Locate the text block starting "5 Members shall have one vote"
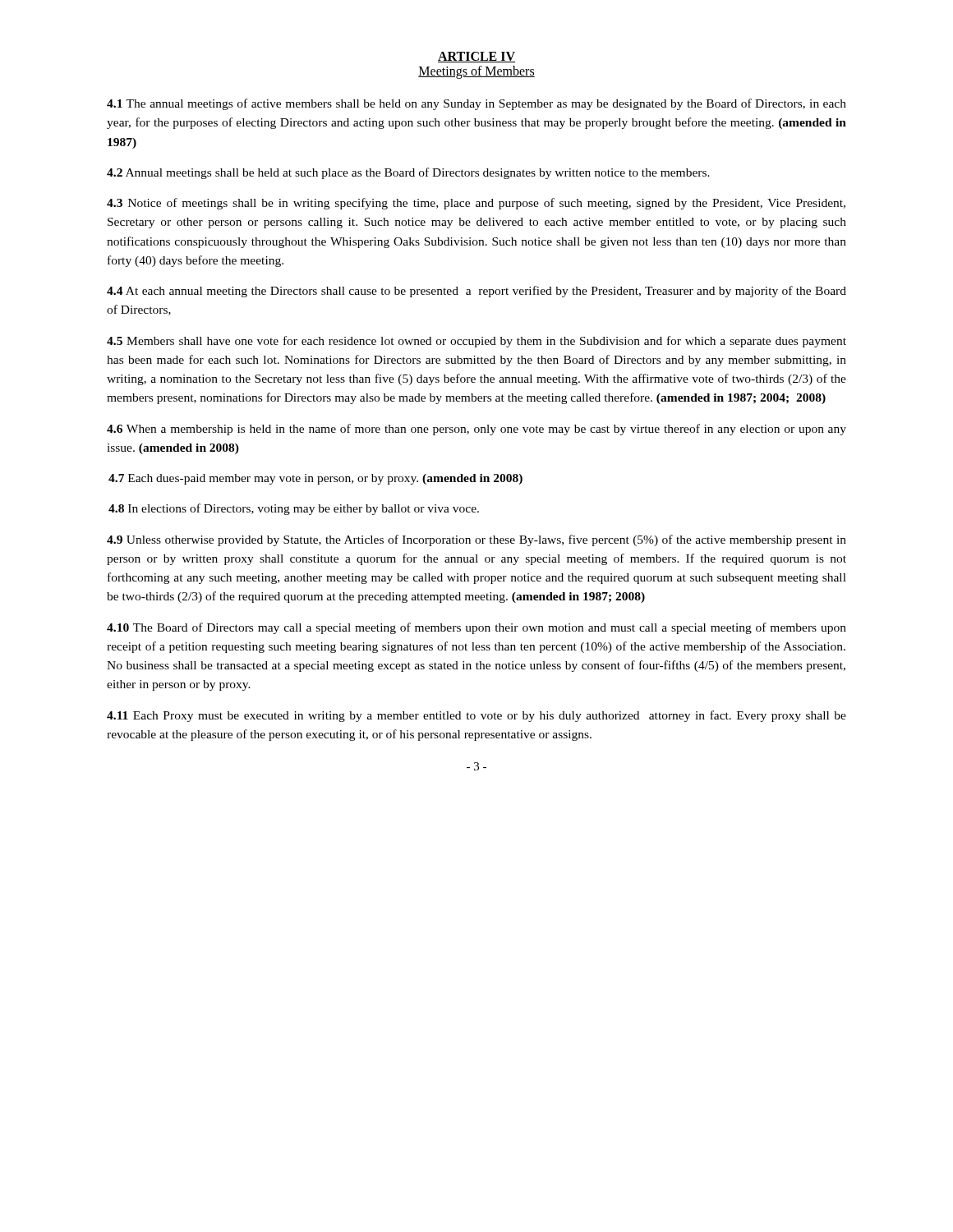 click(x=476, y=369)
